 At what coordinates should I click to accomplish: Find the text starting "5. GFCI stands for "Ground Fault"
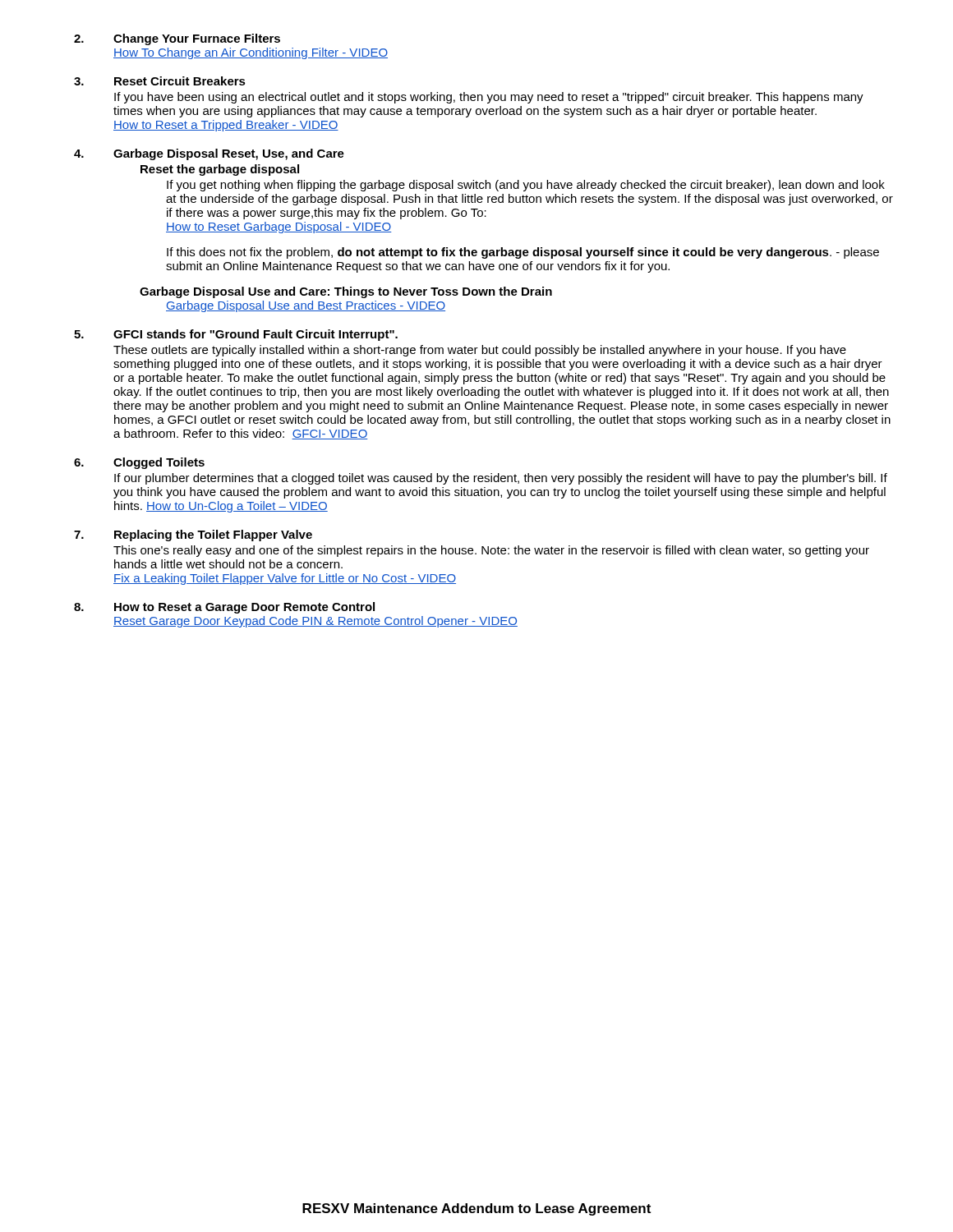point(485,384)
